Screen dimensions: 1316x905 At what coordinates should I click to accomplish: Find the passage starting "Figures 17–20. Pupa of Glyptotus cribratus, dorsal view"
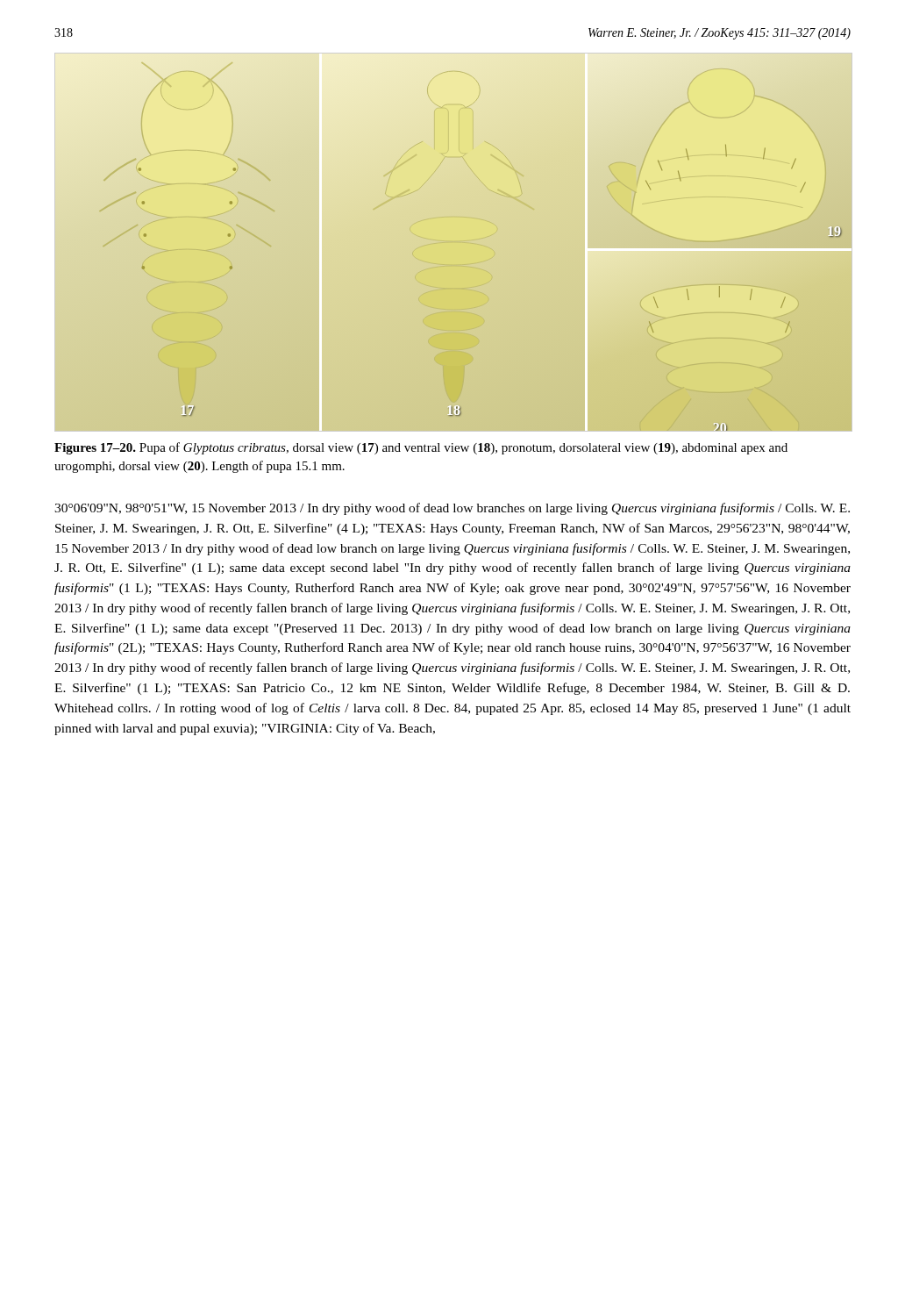coord(452,457)
